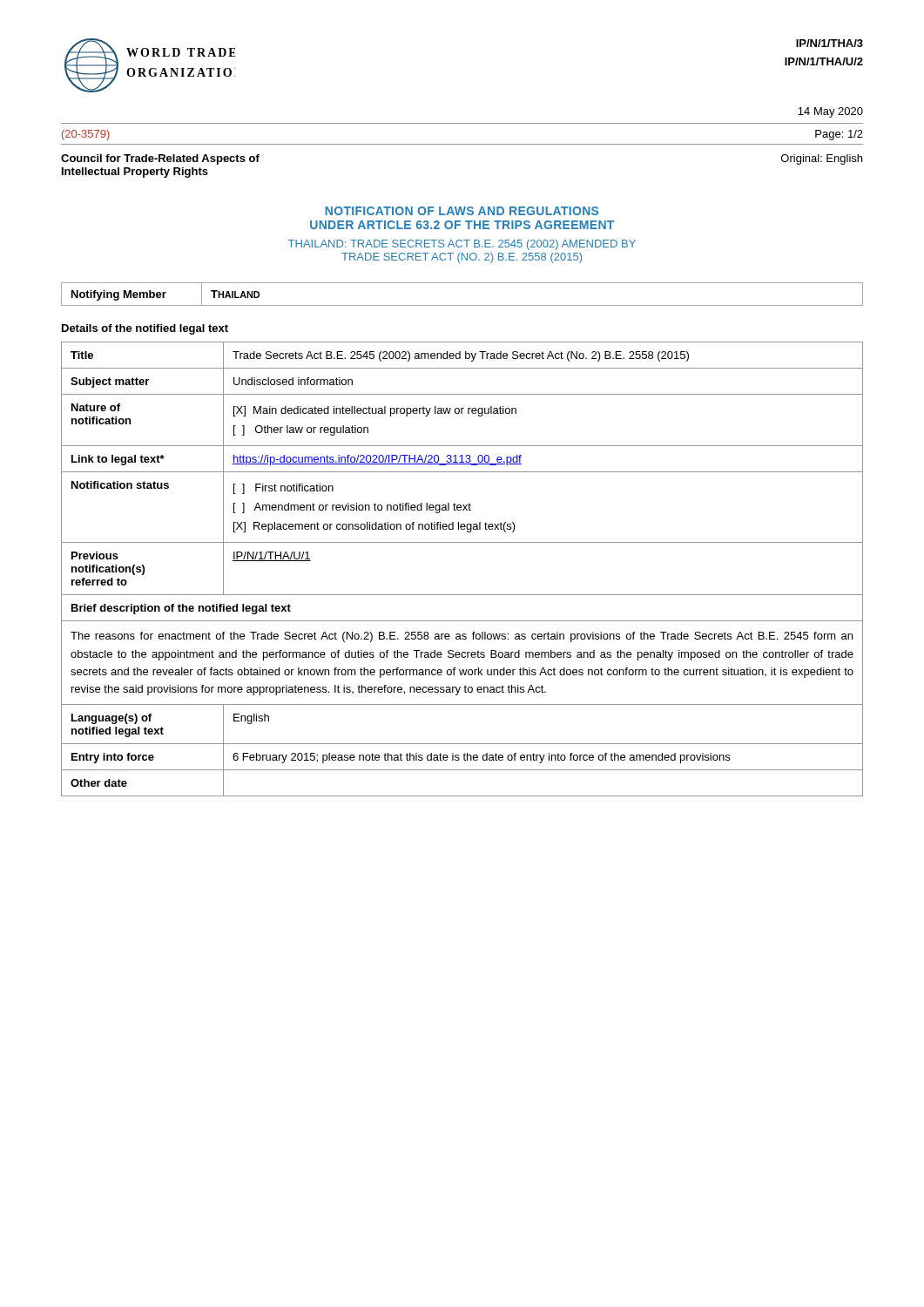Locate the region starting "THAILAND: TRADE SECRETS ACT B.E. 2545 (2002)"
The image size is (924, 1307).
[x=462, y=250]
